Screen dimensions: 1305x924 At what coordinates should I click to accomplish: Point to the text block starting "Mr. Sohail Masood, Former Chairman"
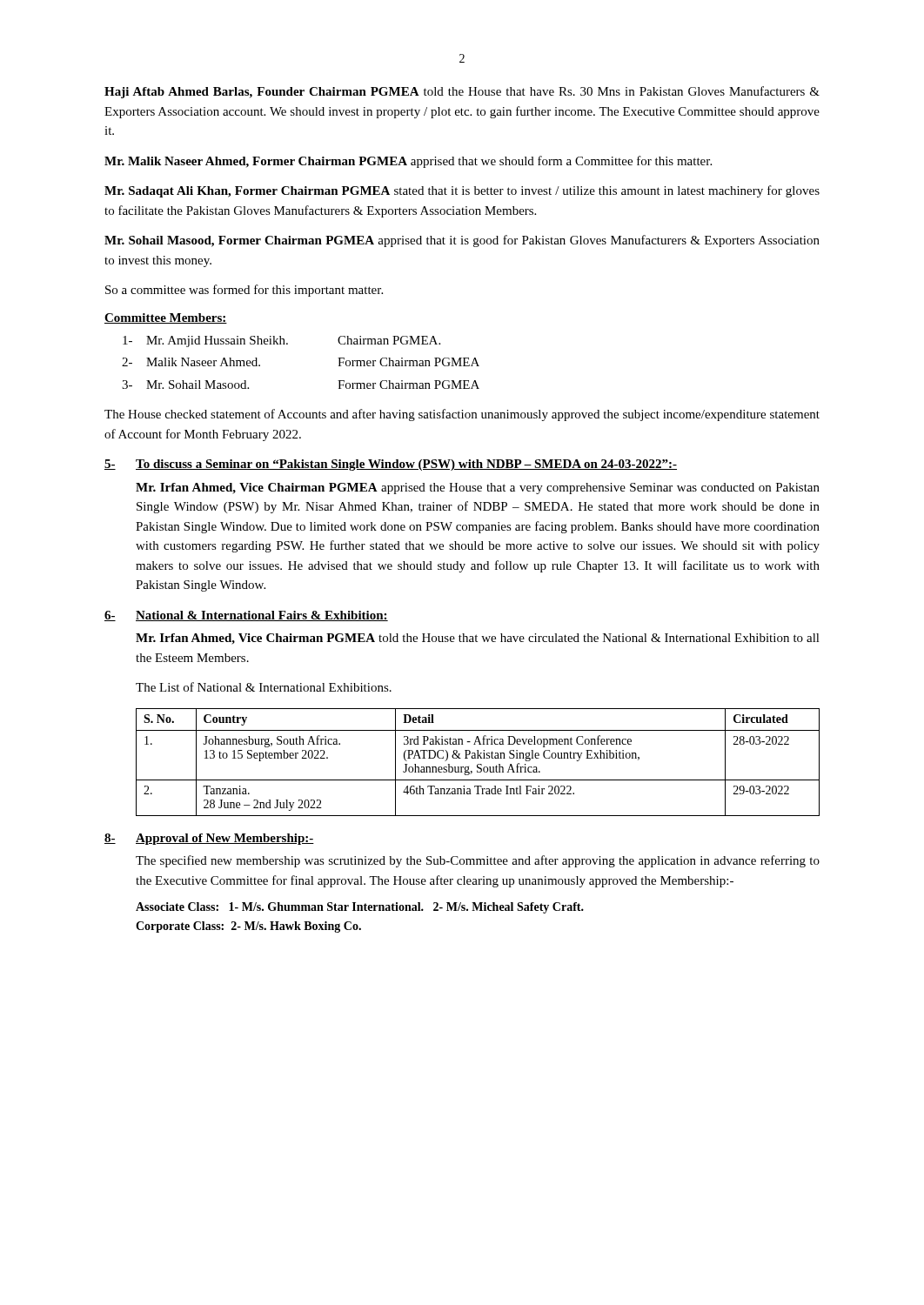click(x=462, y=250)
